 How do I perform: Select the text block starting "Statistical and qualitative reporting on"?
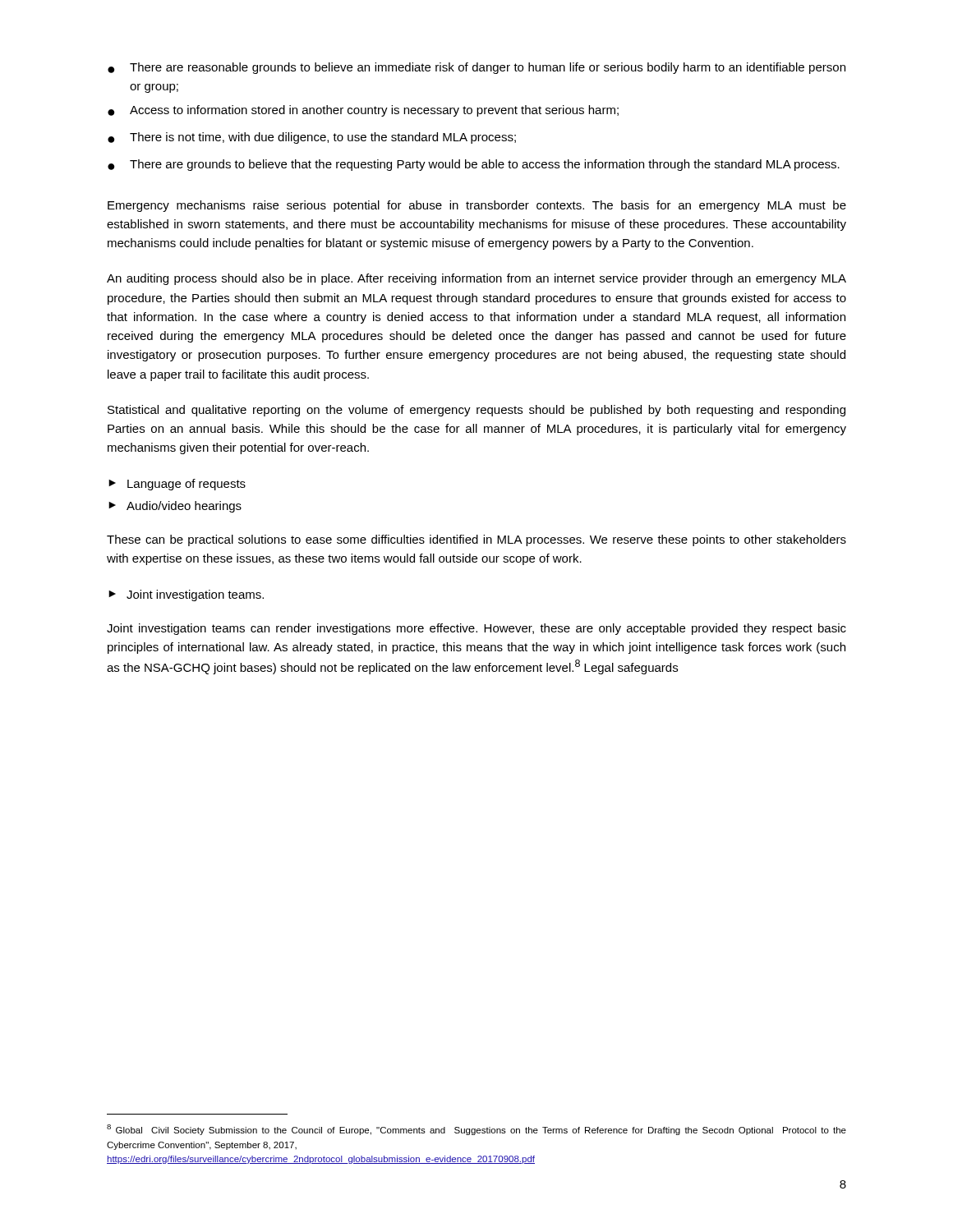coord(476,428)
